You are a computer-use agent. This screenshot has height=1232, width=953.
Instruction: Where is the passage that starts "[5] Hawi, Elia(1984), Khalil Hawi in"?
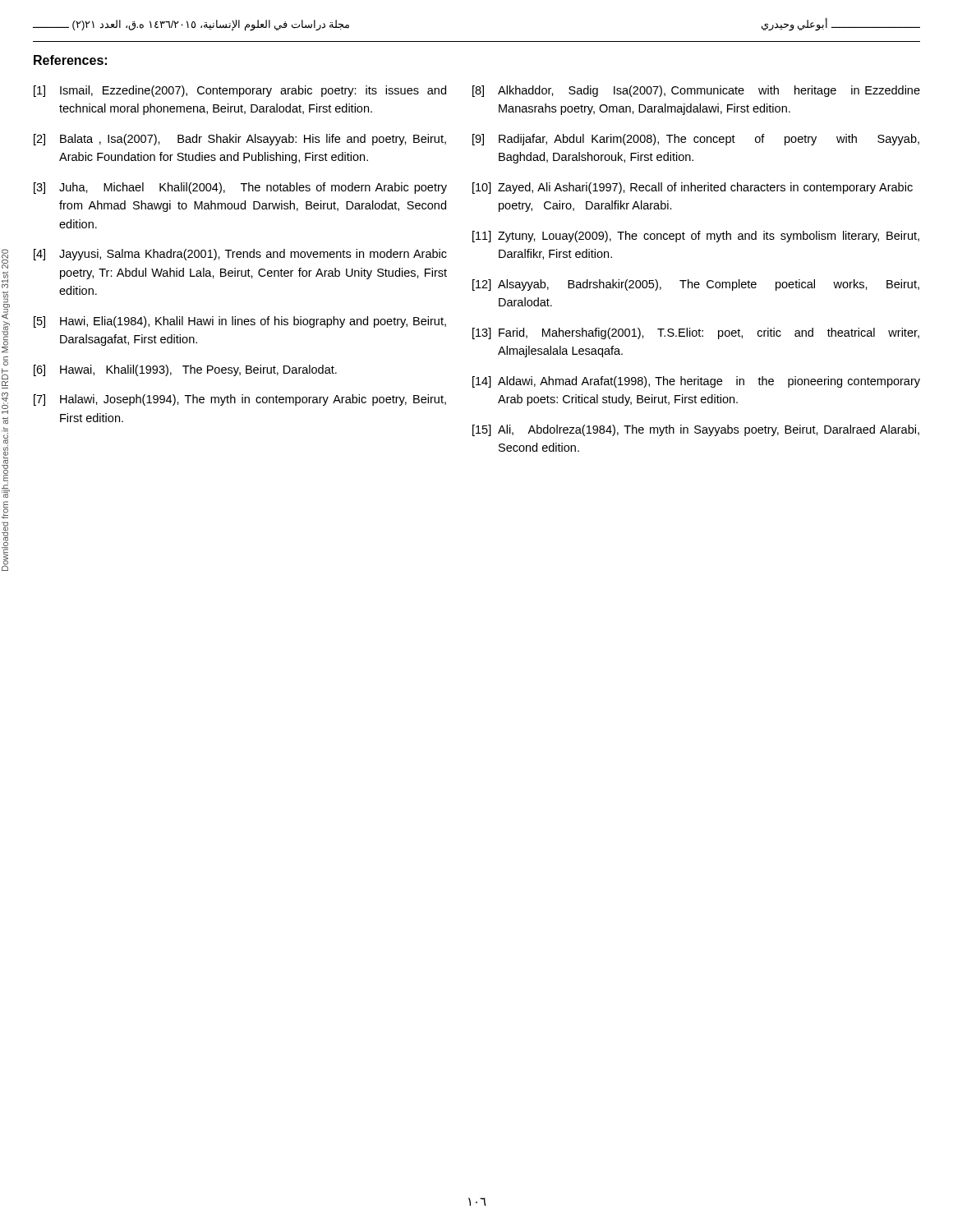[240, 330]
